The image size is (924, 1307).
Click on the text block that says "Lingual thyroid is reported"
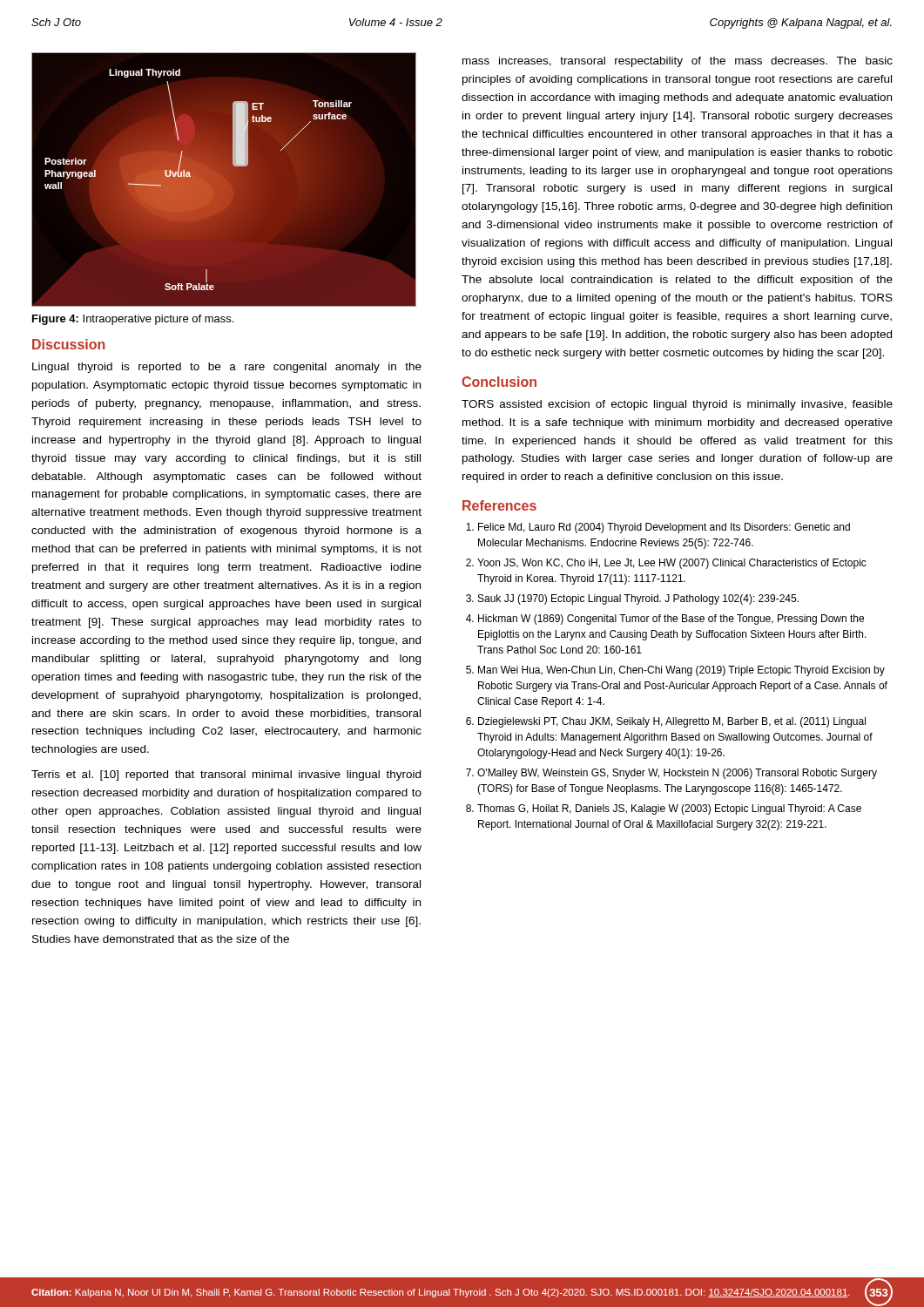[x=226, y=558]
